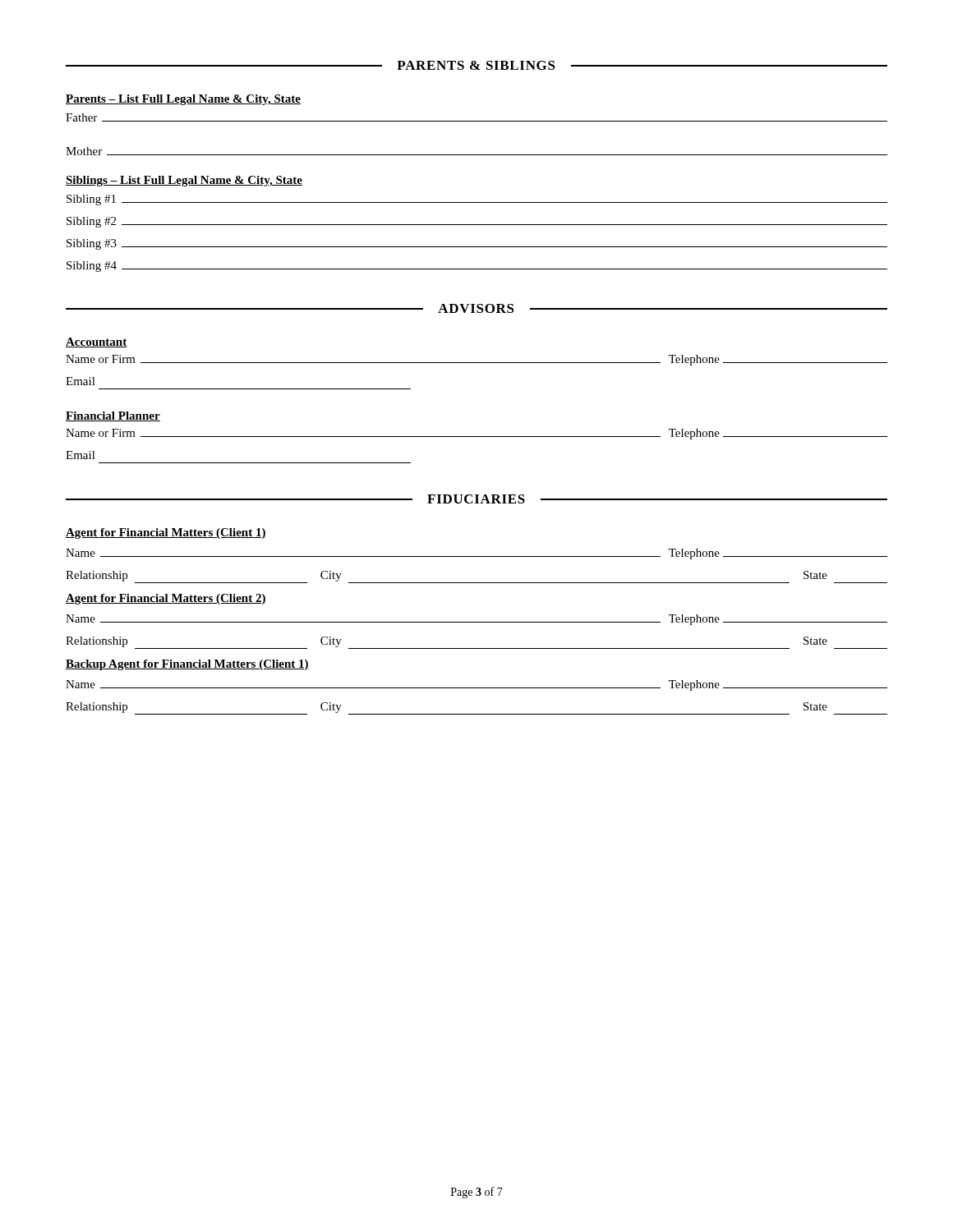953x1232 pixels.
Task: Select the text that reads "Financial Planner"
Action: point(113,416)
